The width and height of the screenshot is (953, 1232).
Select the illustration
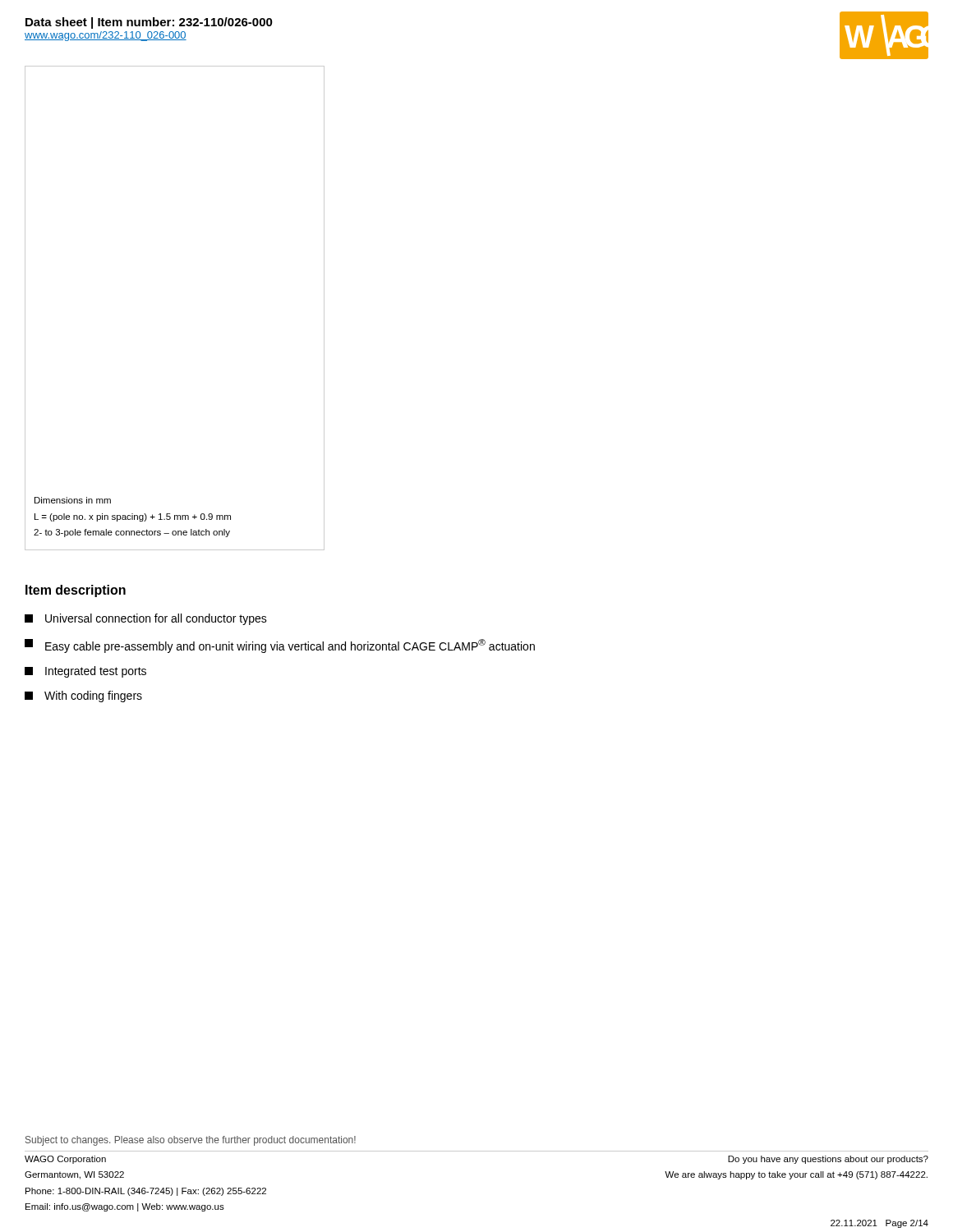click(175, 308)
